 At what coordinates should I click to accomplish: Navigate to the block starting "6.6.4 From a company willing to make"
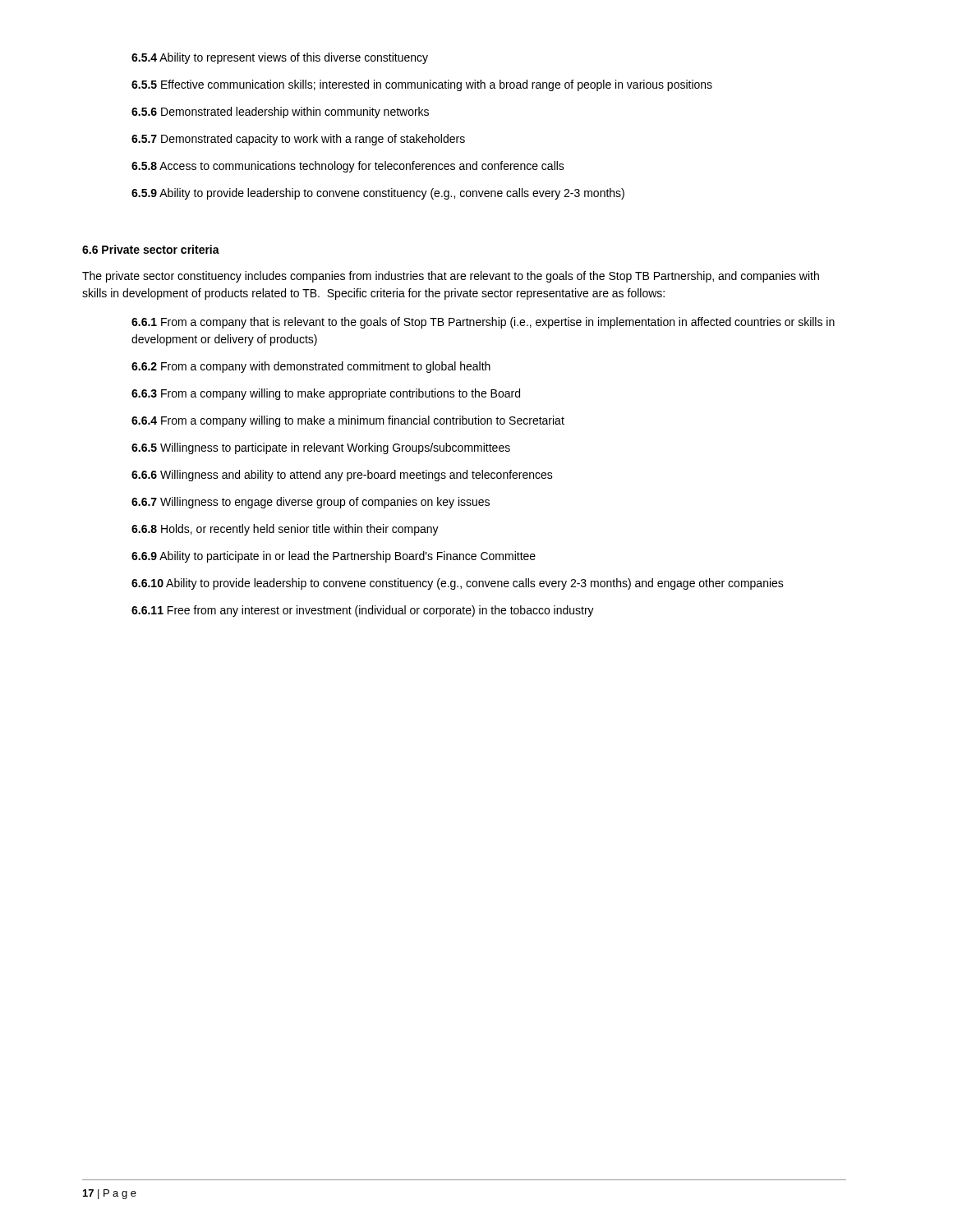(348, 421)
